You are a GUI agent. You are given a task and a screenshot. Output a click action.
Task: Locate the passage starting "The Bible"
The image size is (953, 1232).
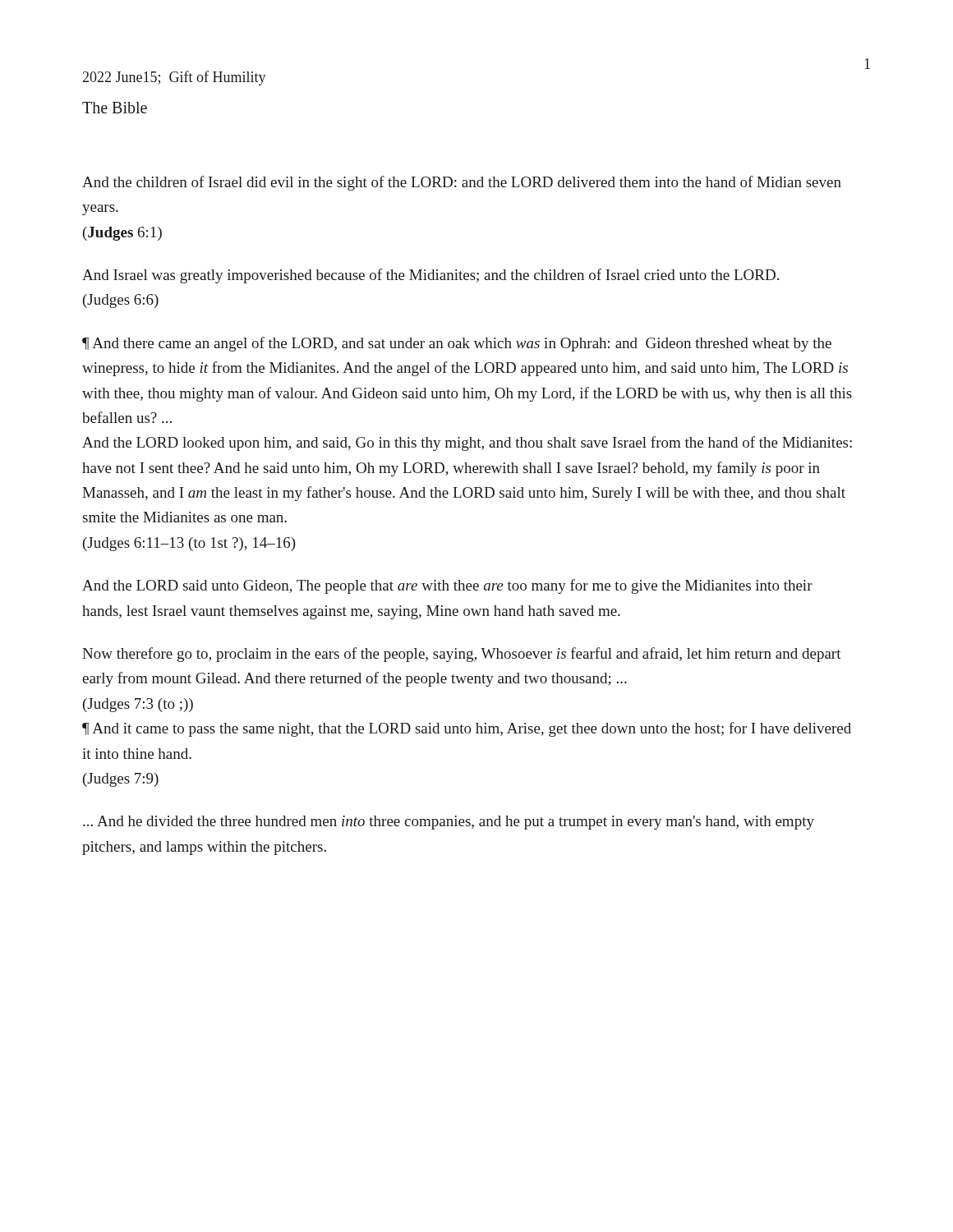coord(115,107)
